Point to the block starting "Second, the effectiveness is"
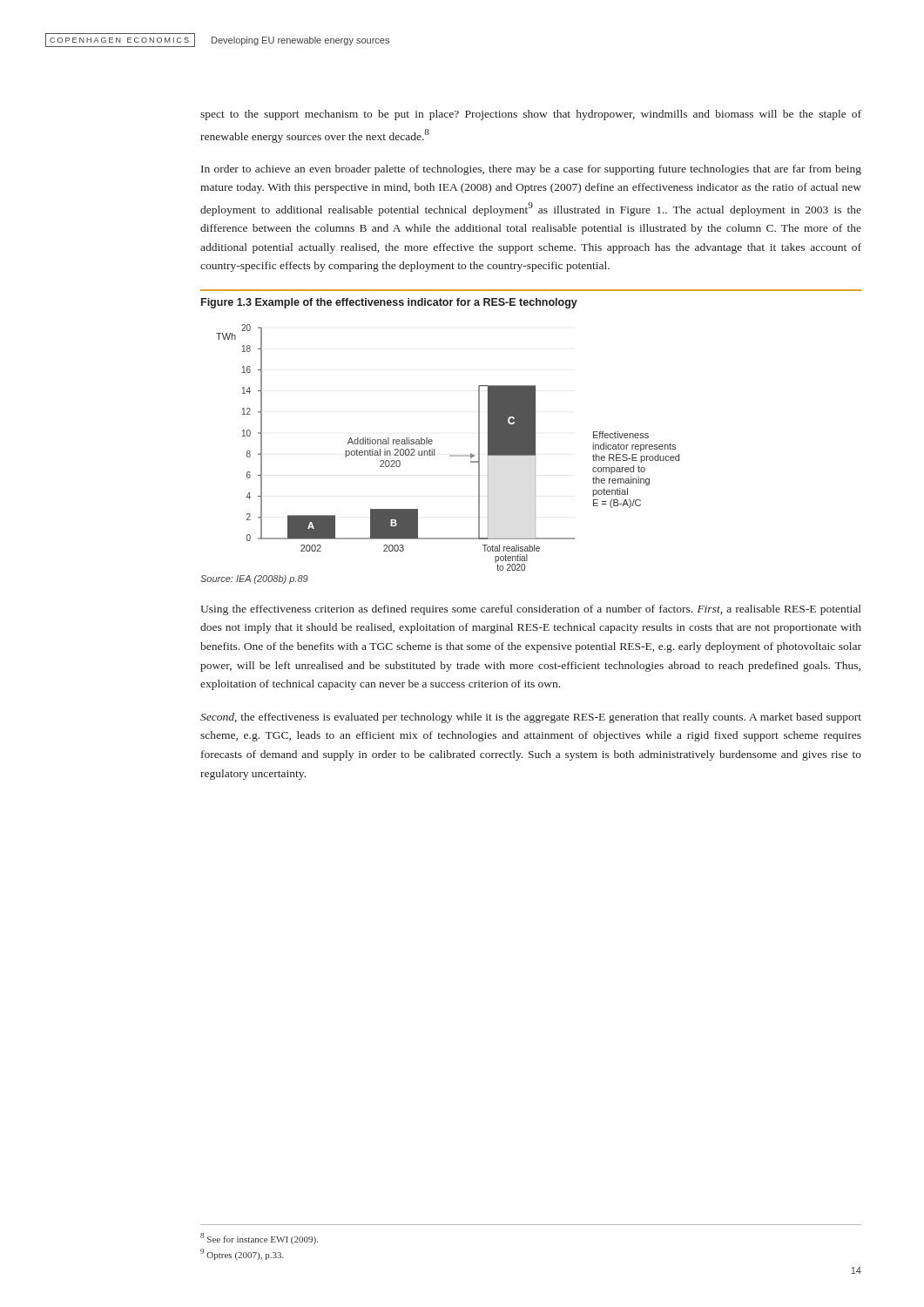The height and width of the screenshot is (1307, 924). coord(531,745)
